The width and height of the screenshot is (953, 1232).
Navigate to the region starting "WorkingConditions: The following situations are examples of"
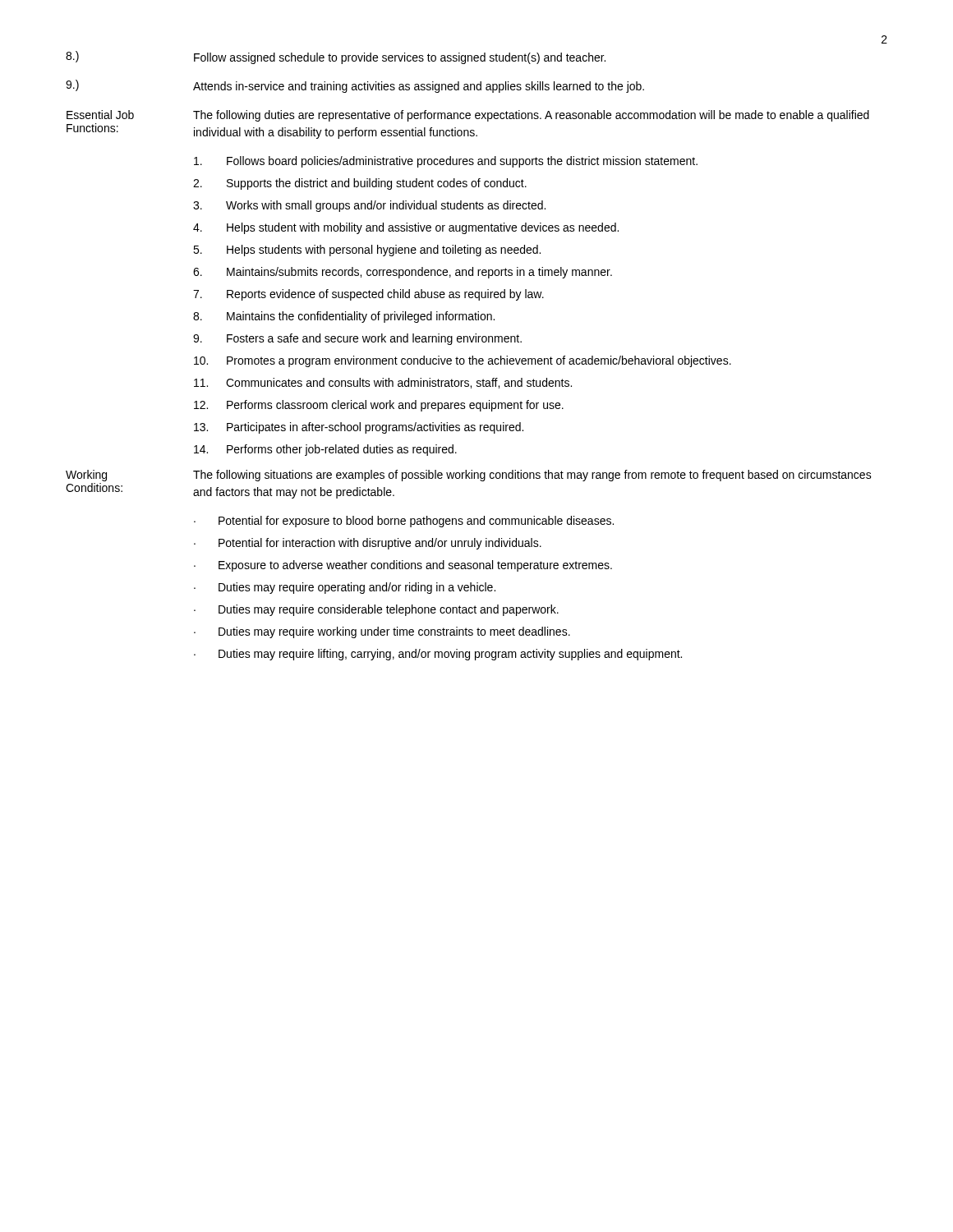coord(476,484)
